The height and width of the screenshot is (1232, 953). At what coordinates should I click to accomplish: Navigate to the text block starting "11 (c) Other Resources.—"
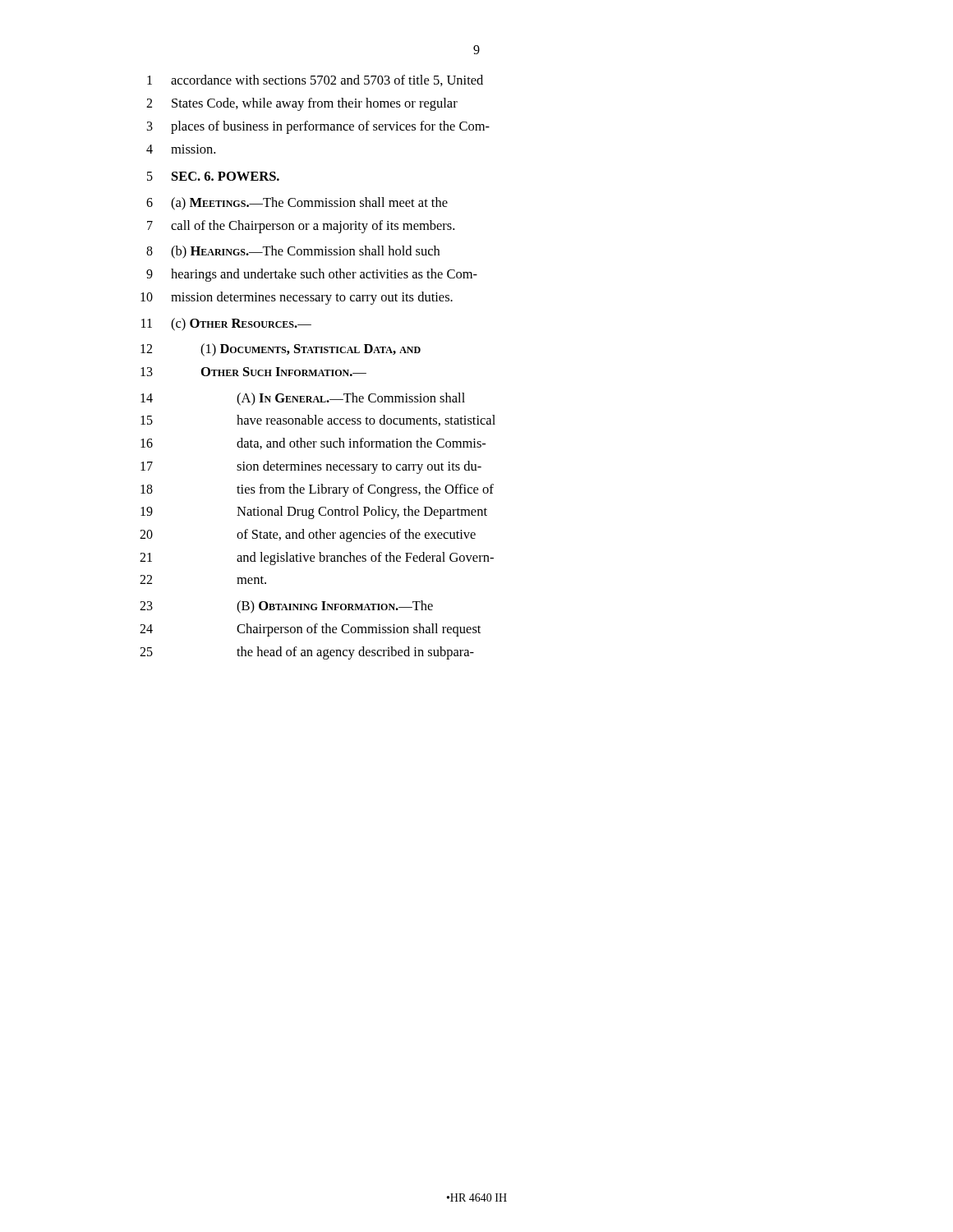point(226,324)
